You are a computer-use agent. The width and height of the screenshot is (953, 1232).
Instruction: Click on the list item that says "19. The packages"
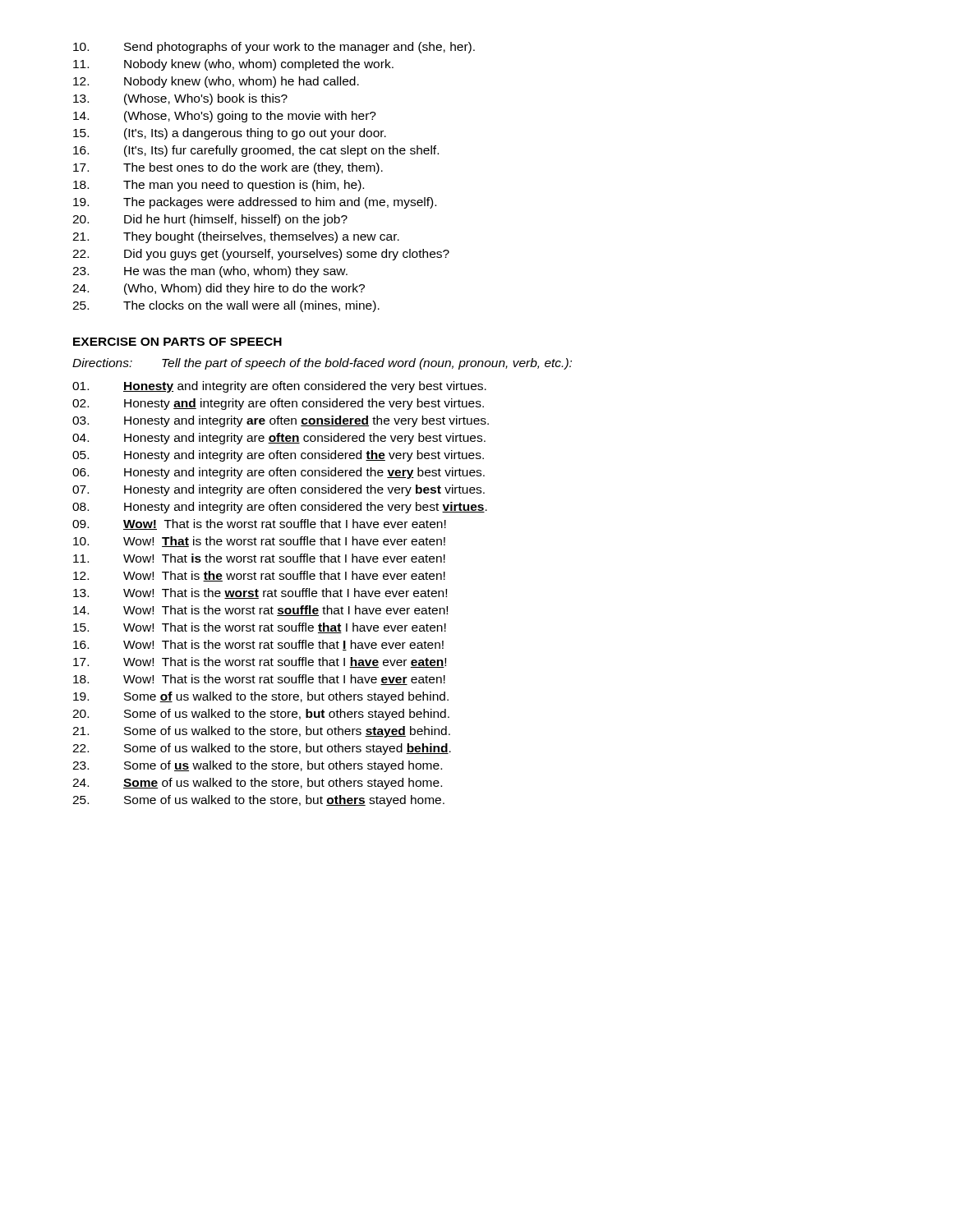point(255,203)
